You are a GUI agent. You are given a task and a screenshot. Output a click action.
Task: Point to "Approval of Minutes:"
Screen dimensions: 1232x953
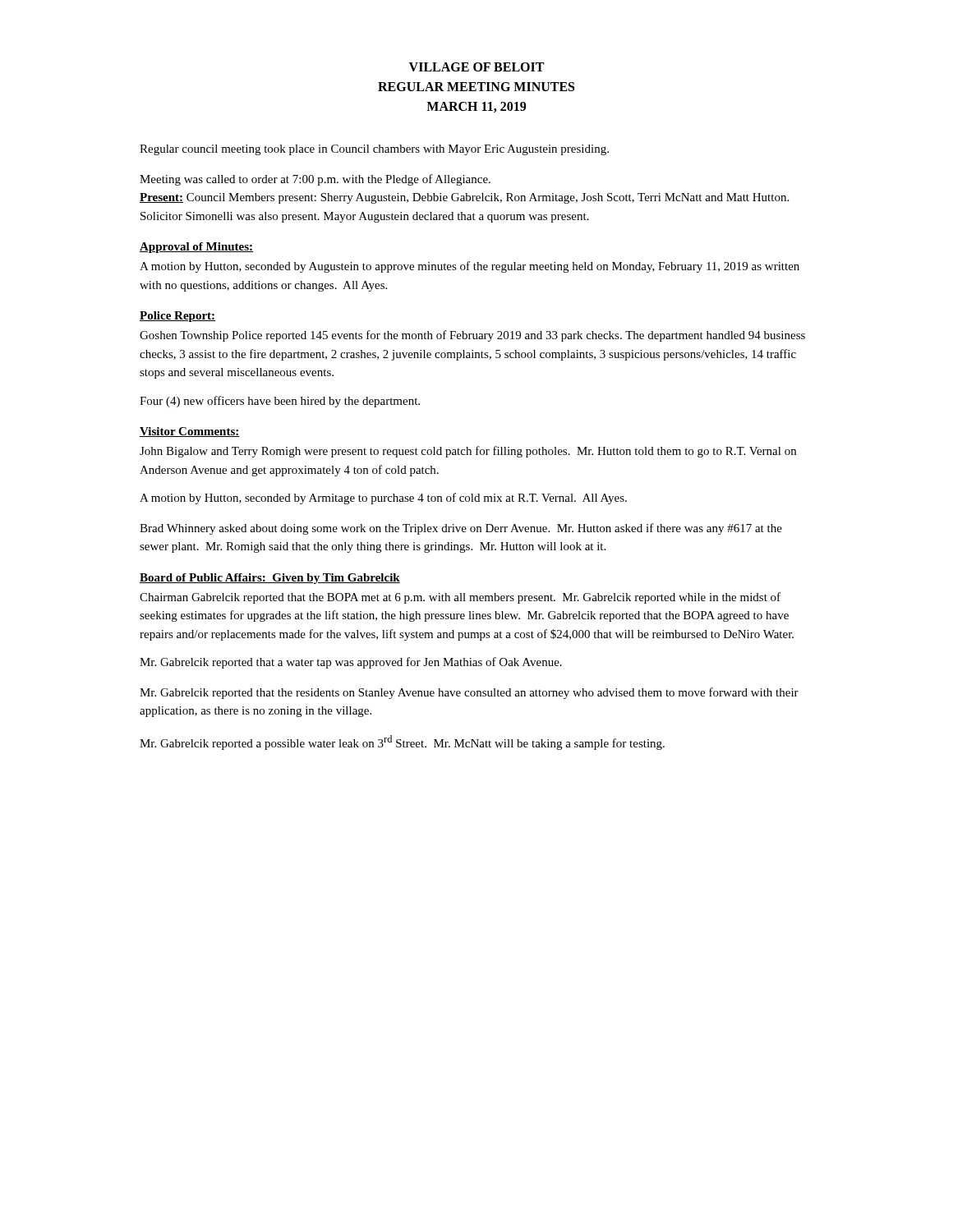tap(196, 246)
